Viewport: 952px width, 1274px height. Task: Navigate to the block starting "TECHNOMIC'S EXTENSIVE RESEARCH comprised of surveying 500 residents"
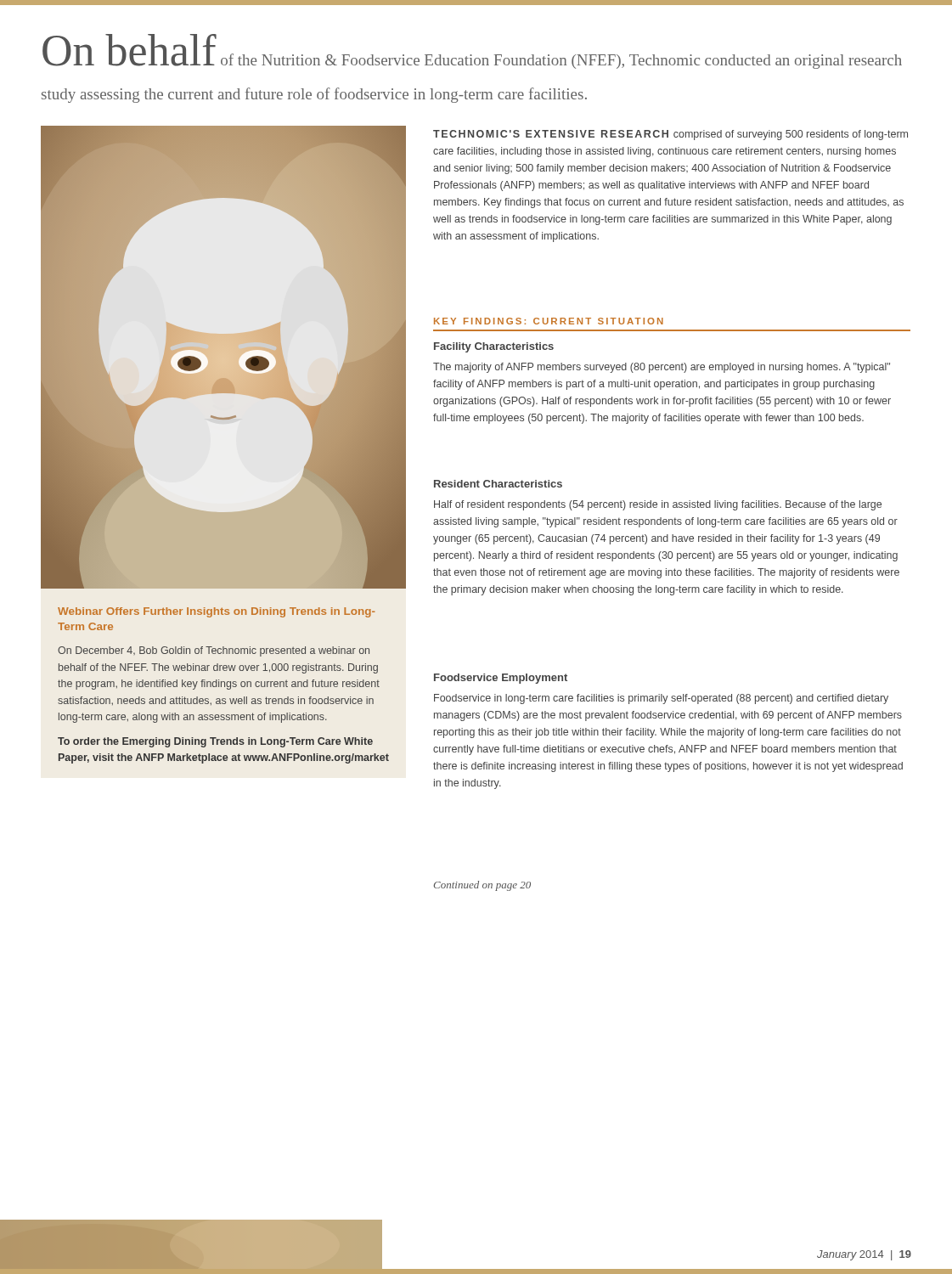coord(671,185)
